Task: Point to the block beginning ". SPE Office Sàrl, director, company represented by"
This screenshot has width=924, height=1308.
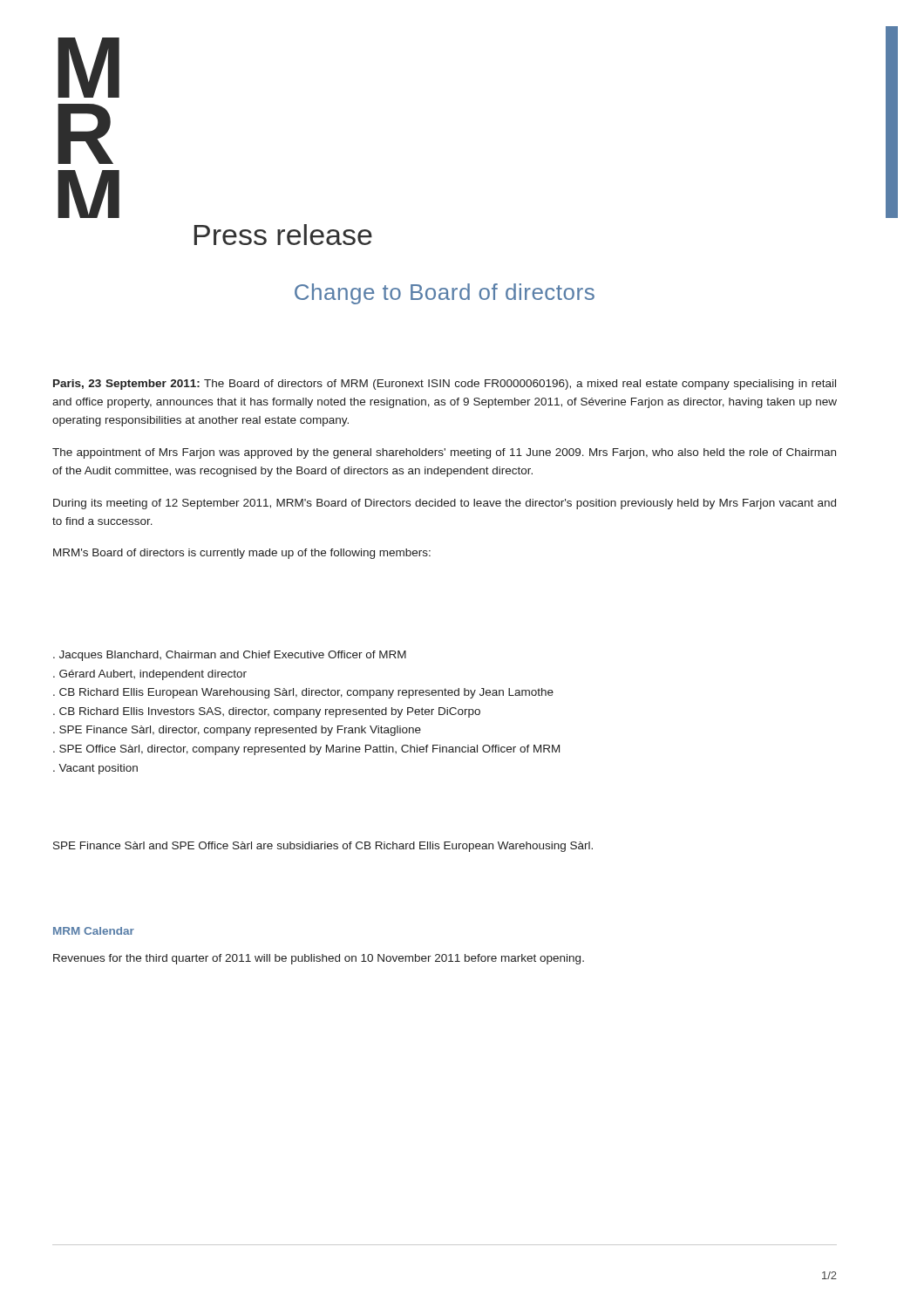Action: [x=306, y=749]
